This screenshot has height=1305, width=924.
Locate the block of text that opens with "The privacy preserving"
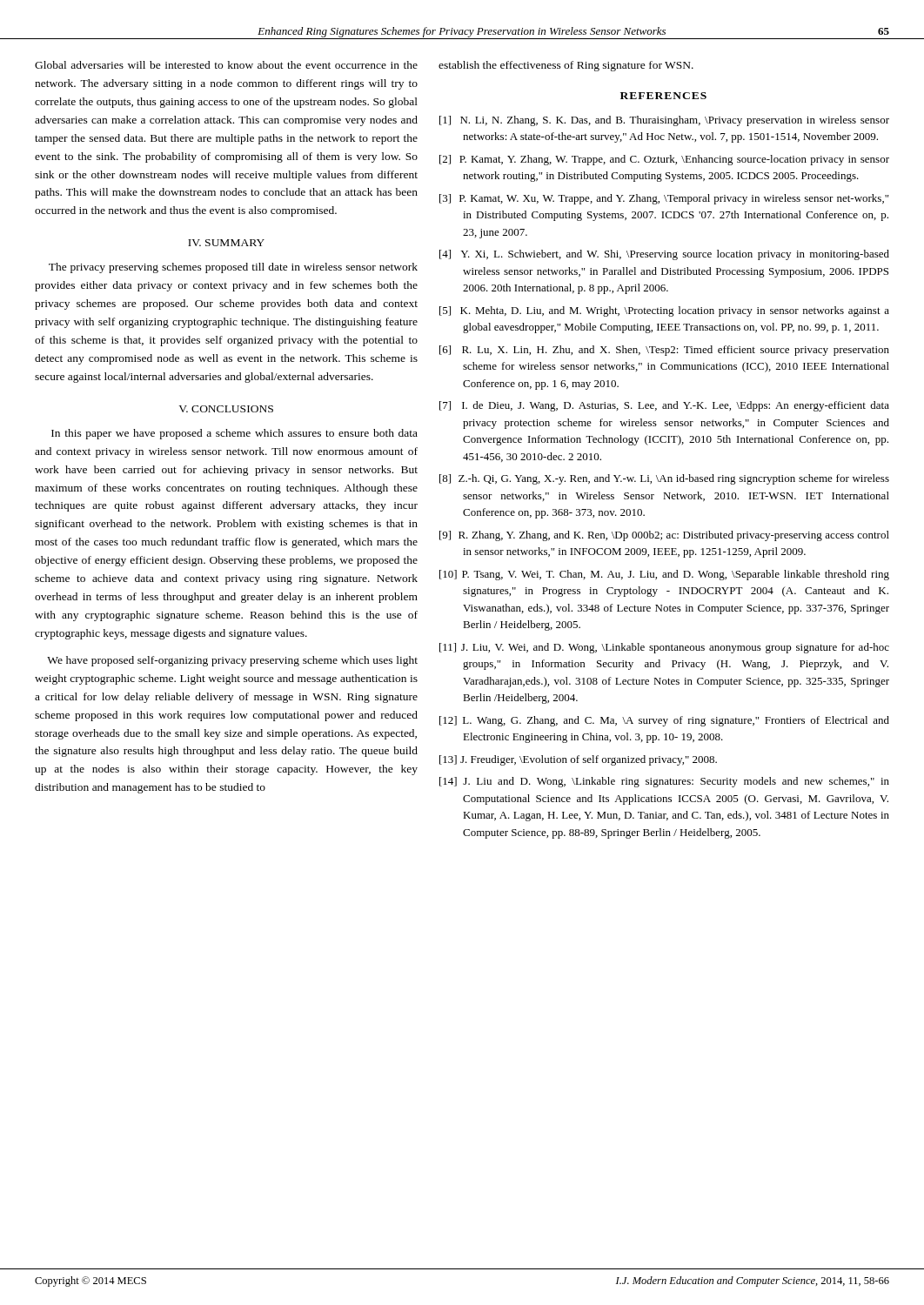click(x=226, y=321)
